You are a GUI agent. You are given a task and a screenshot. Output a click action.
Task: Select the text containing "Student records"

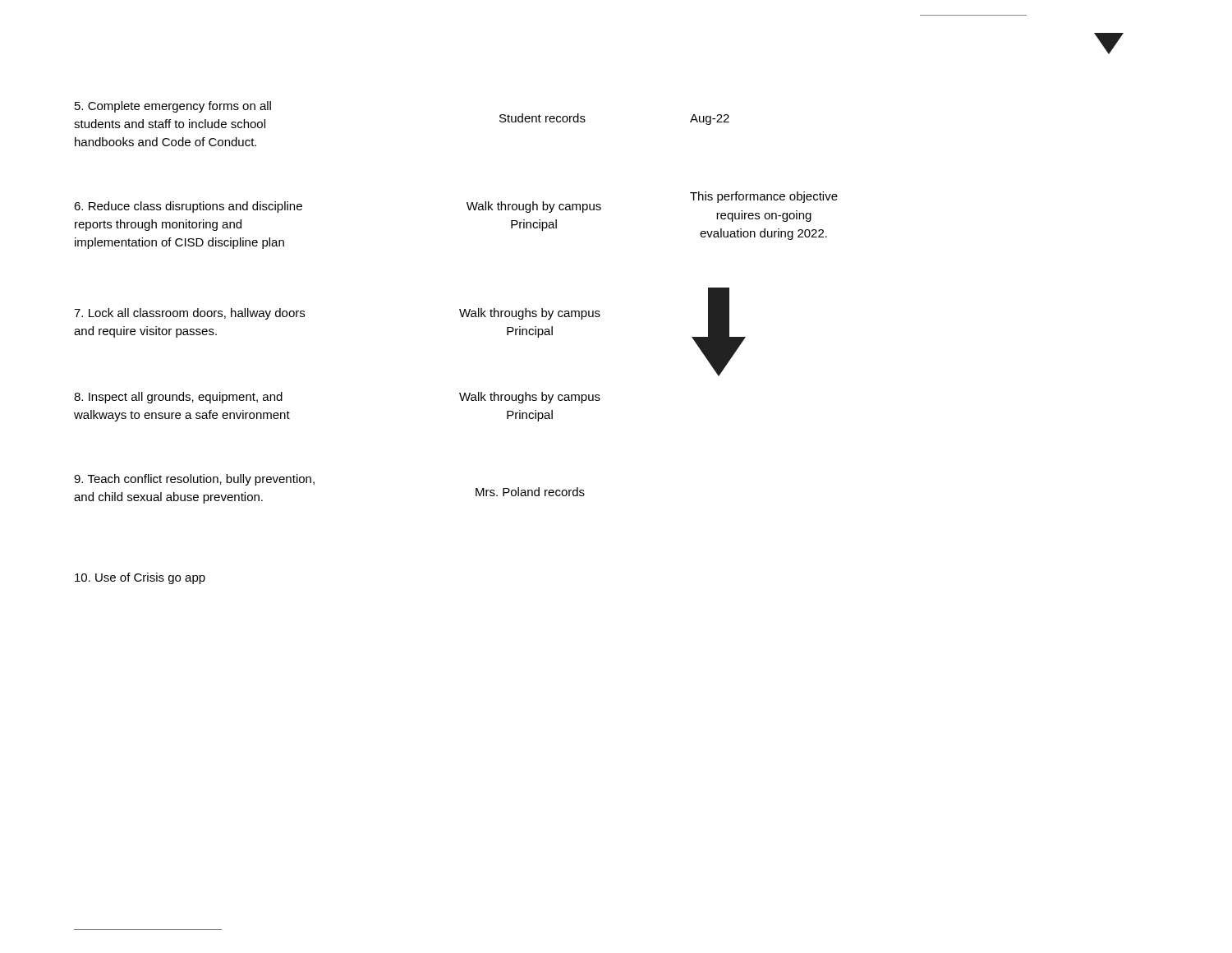pyautogui.click(x=542, y=118)
